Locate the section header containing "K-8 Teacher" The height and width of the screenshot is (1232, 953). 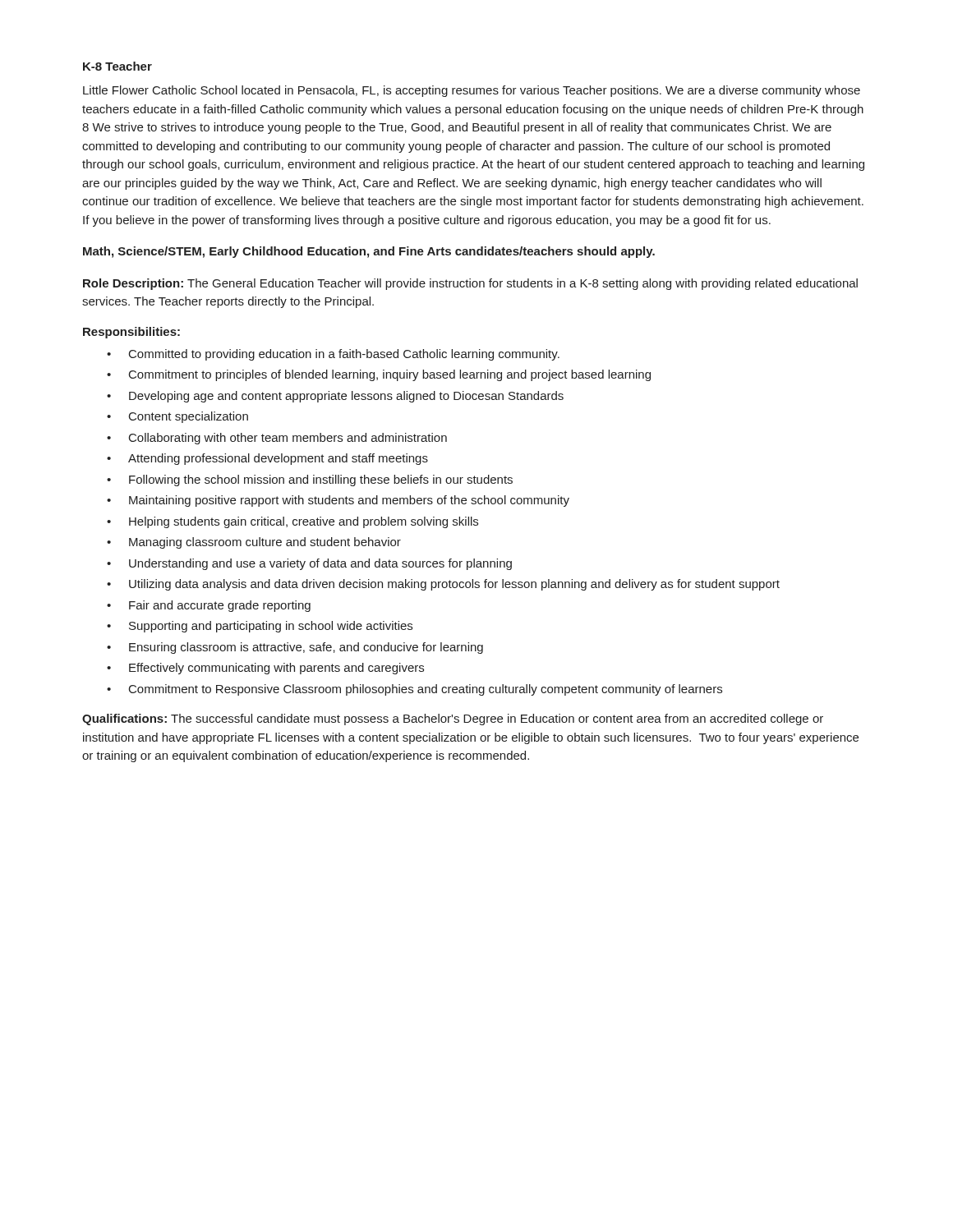point(117,66)
